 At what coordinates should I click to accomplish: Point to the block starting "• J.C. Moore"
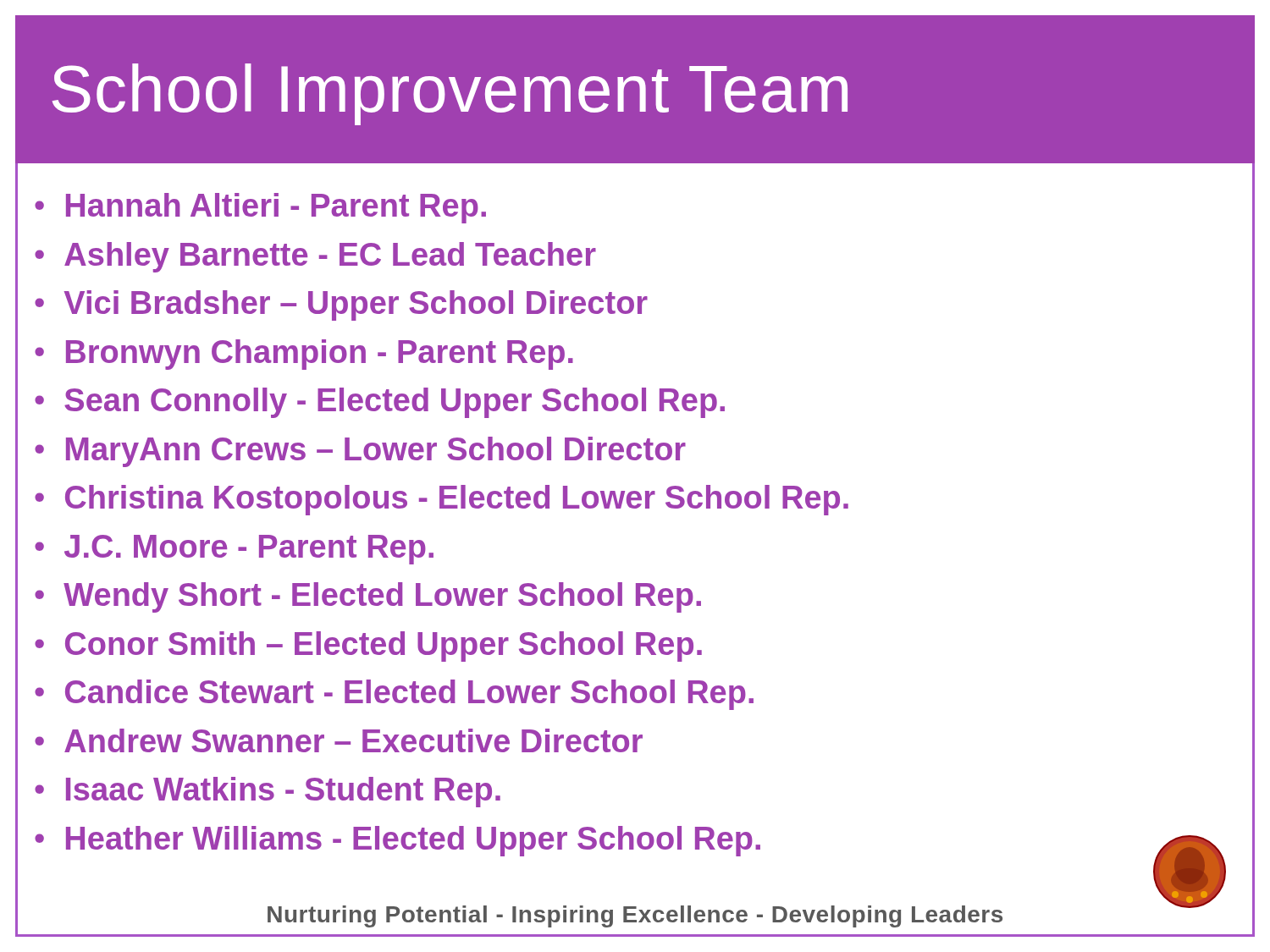(x=235, y=547)
